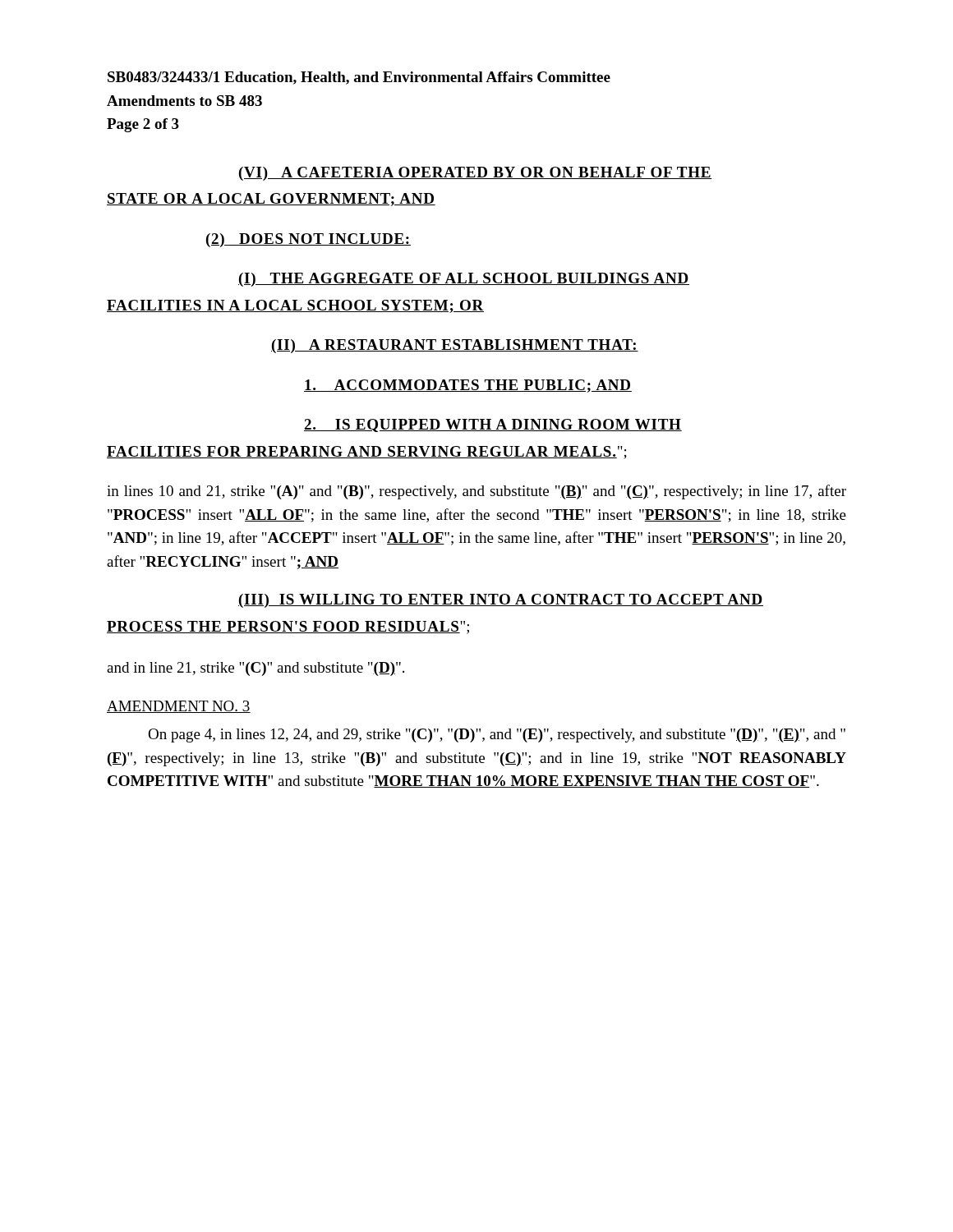Find the text block that reads "(III) IS WILLING"
The image size is (953, 1232).
click(x=476, y=613)
